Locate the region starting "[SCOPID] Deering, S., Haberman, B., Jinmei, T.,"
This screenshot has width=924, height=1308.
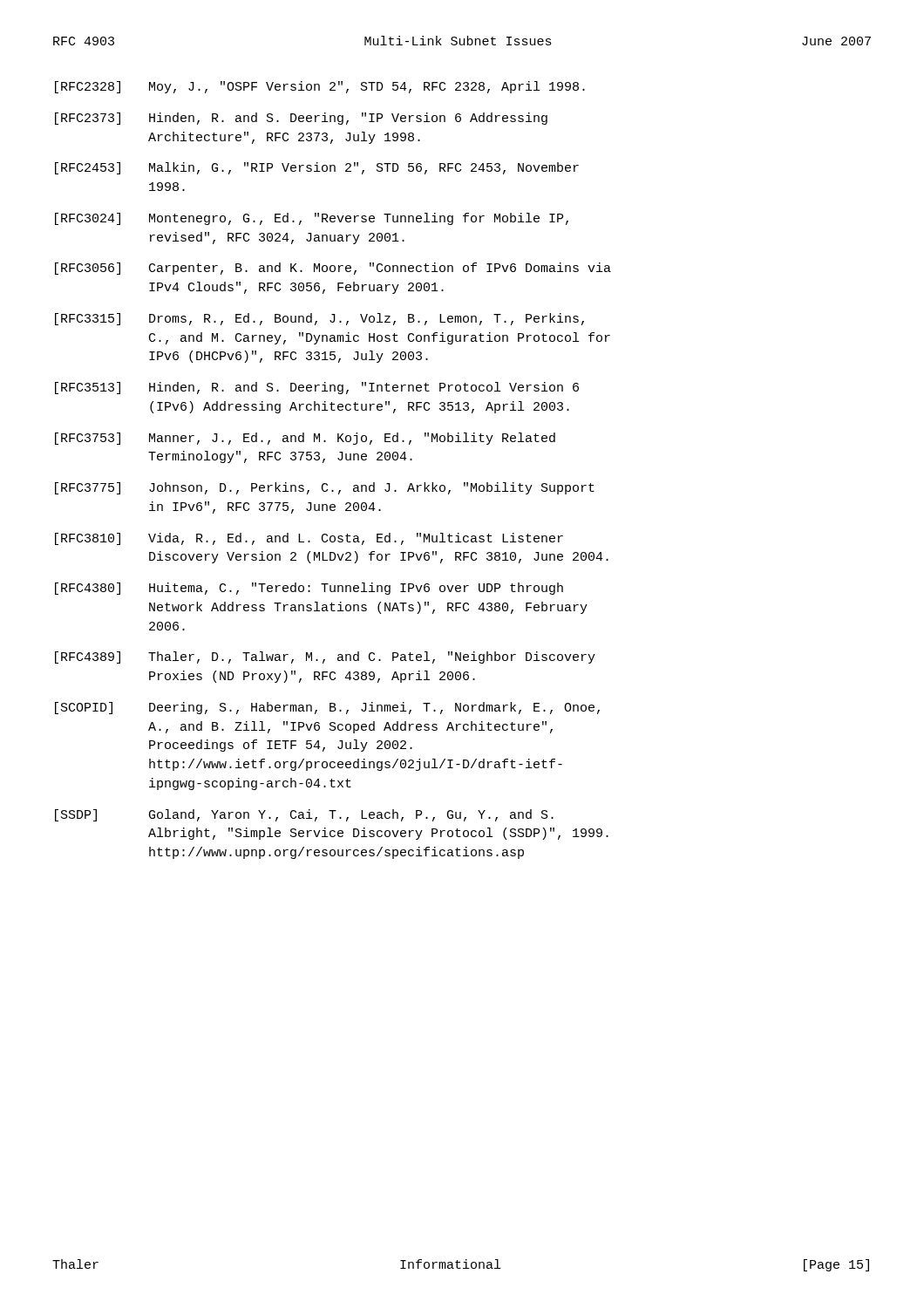[x=327, y=708]
